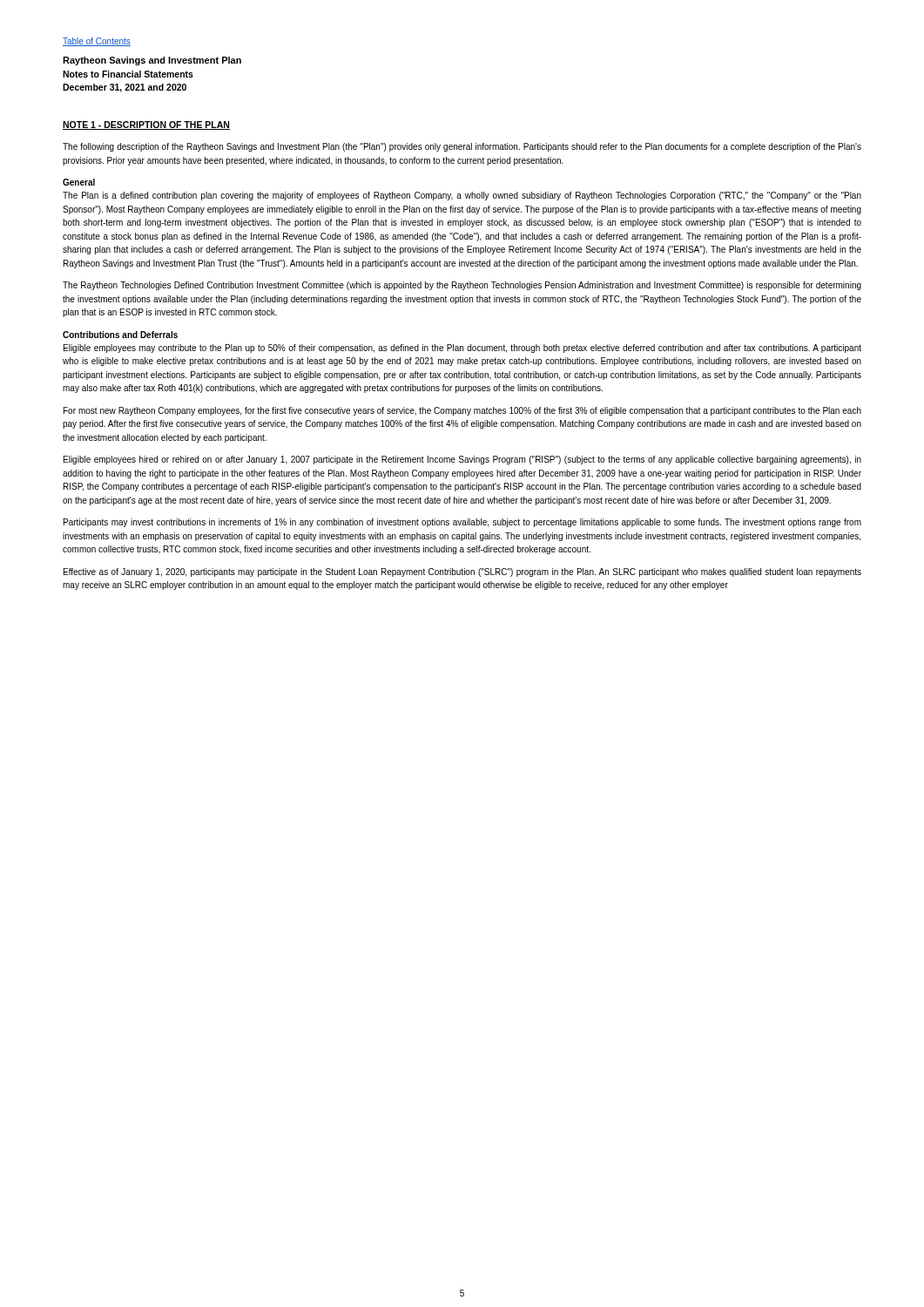Find the element starting "Contributions and Deferrals"

tap(462, 335)
